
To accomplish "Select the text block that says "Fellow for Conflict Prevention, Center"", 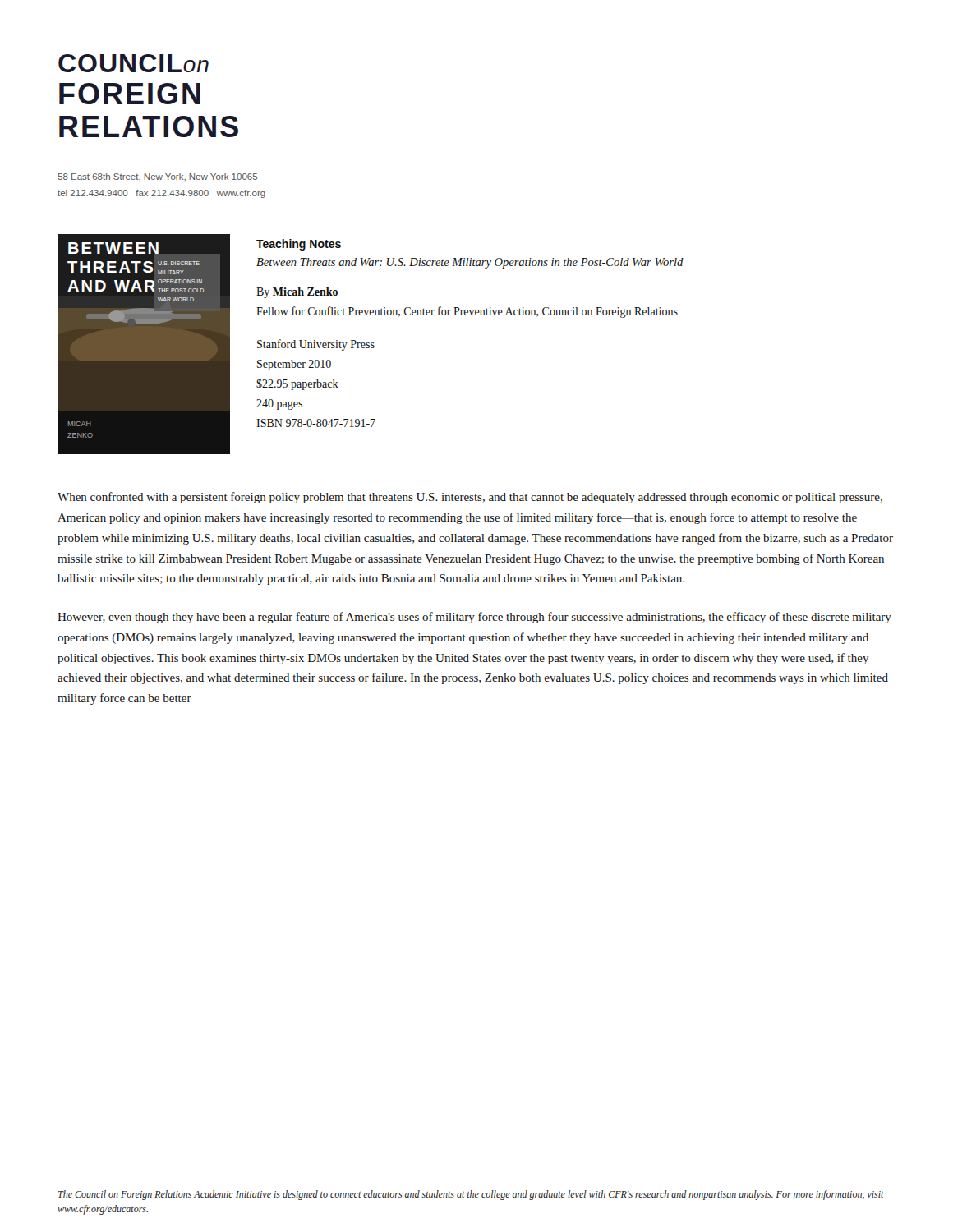I will coord(467,312).
